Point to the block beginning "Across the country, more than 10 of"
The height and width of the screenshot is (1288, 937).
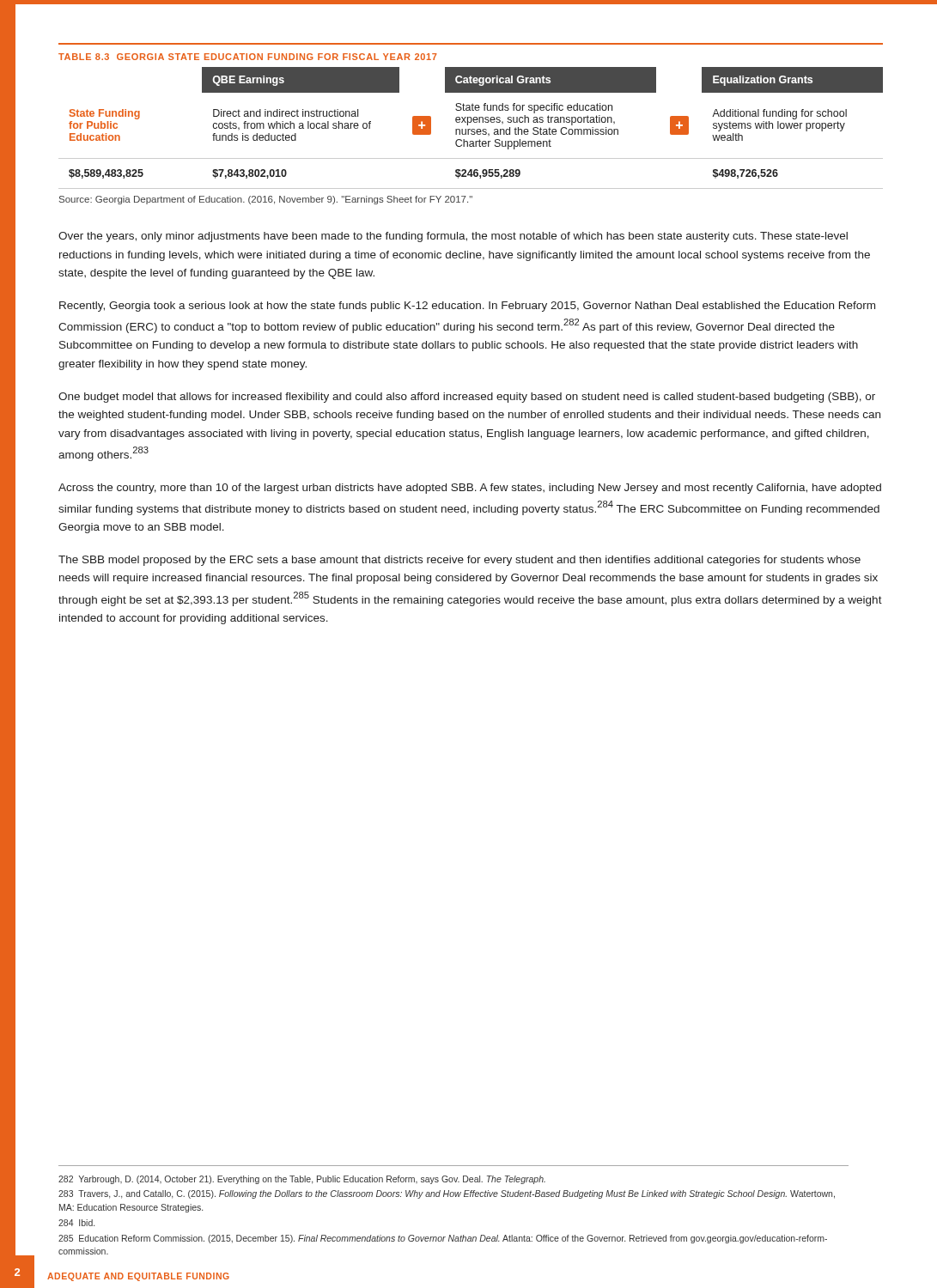471,507
